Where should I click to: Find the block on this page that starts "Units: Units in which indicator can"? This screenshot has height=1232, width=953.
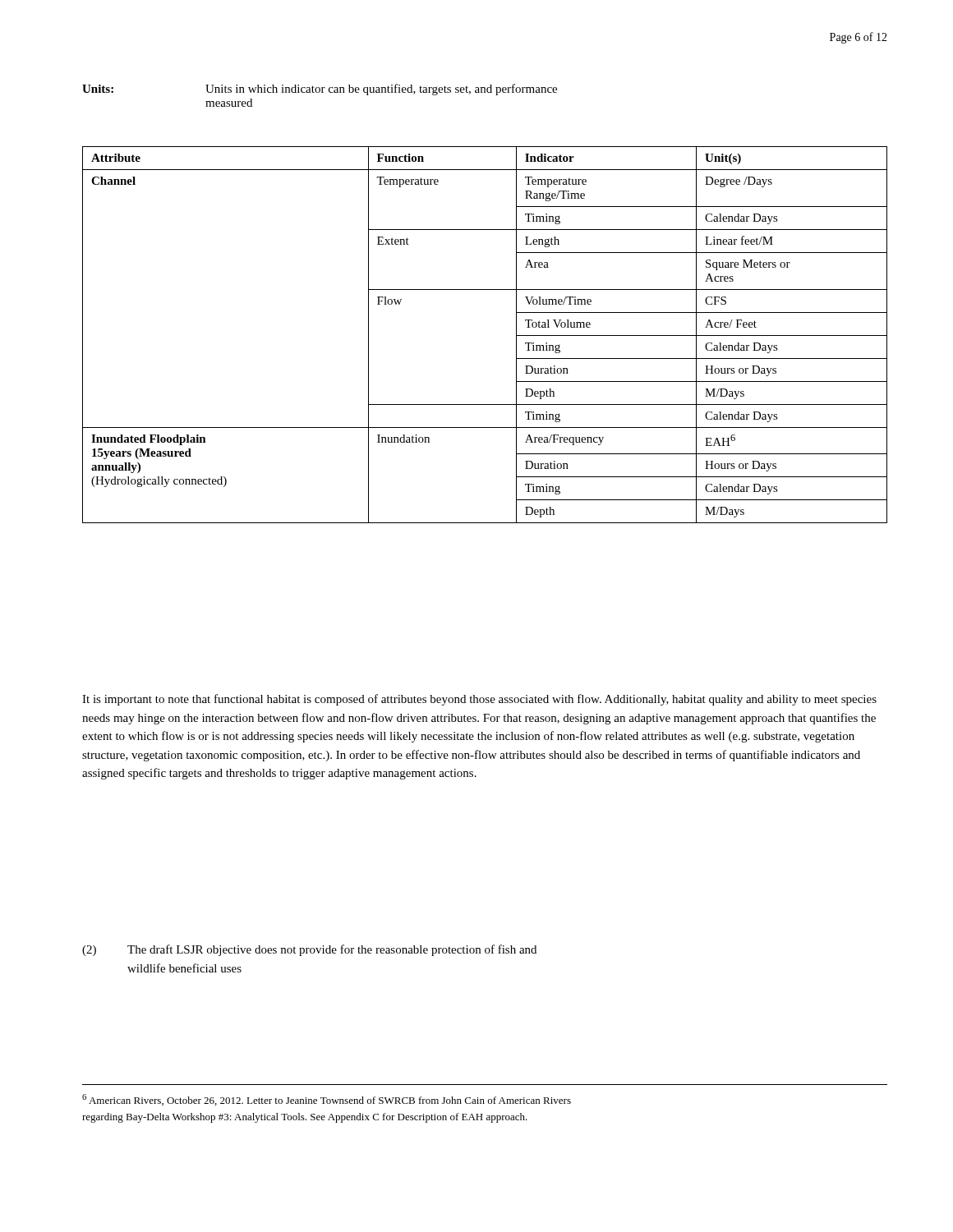485,96
